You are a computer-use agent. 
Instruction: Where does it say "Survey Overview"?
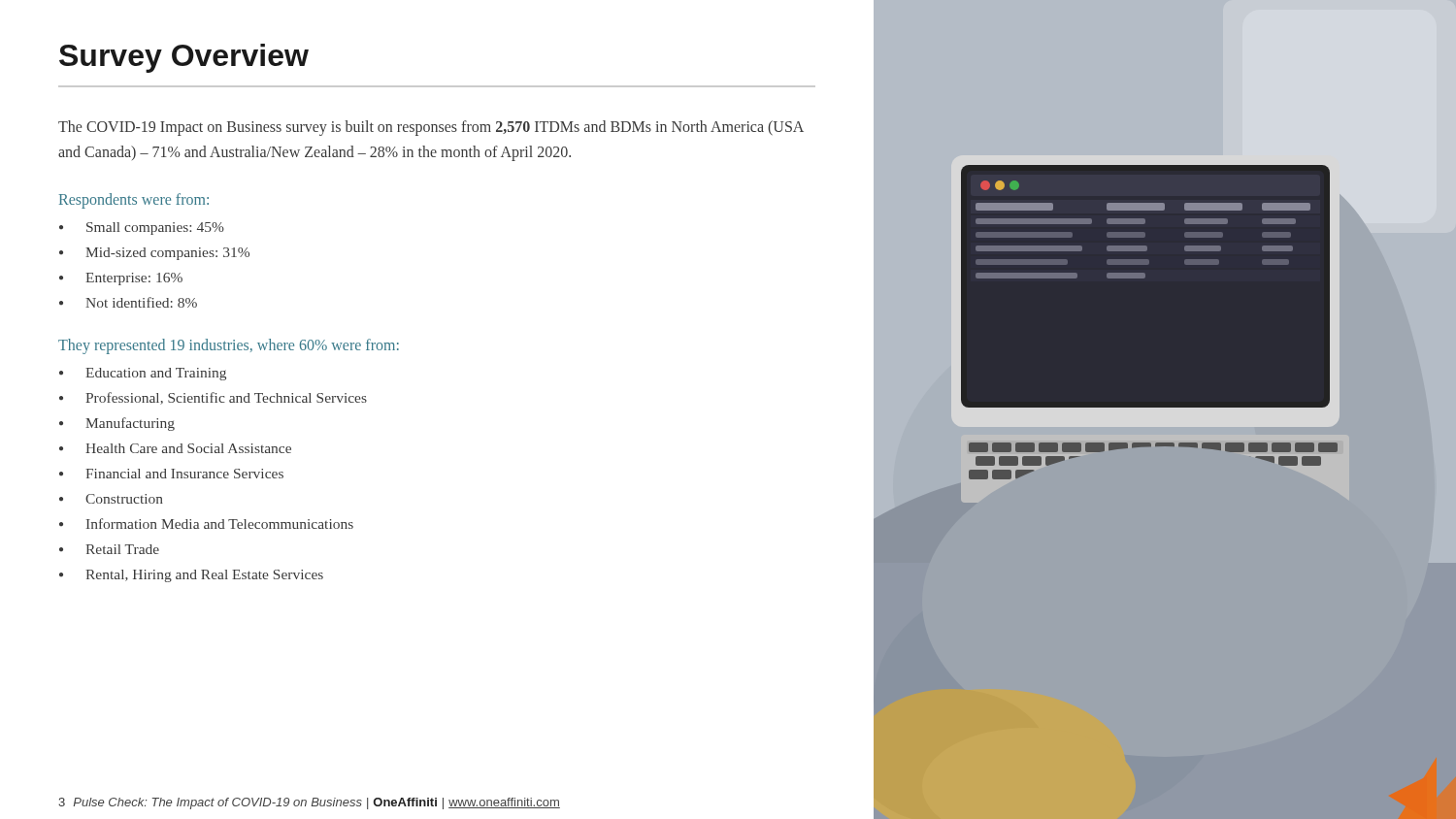[183, 55]
